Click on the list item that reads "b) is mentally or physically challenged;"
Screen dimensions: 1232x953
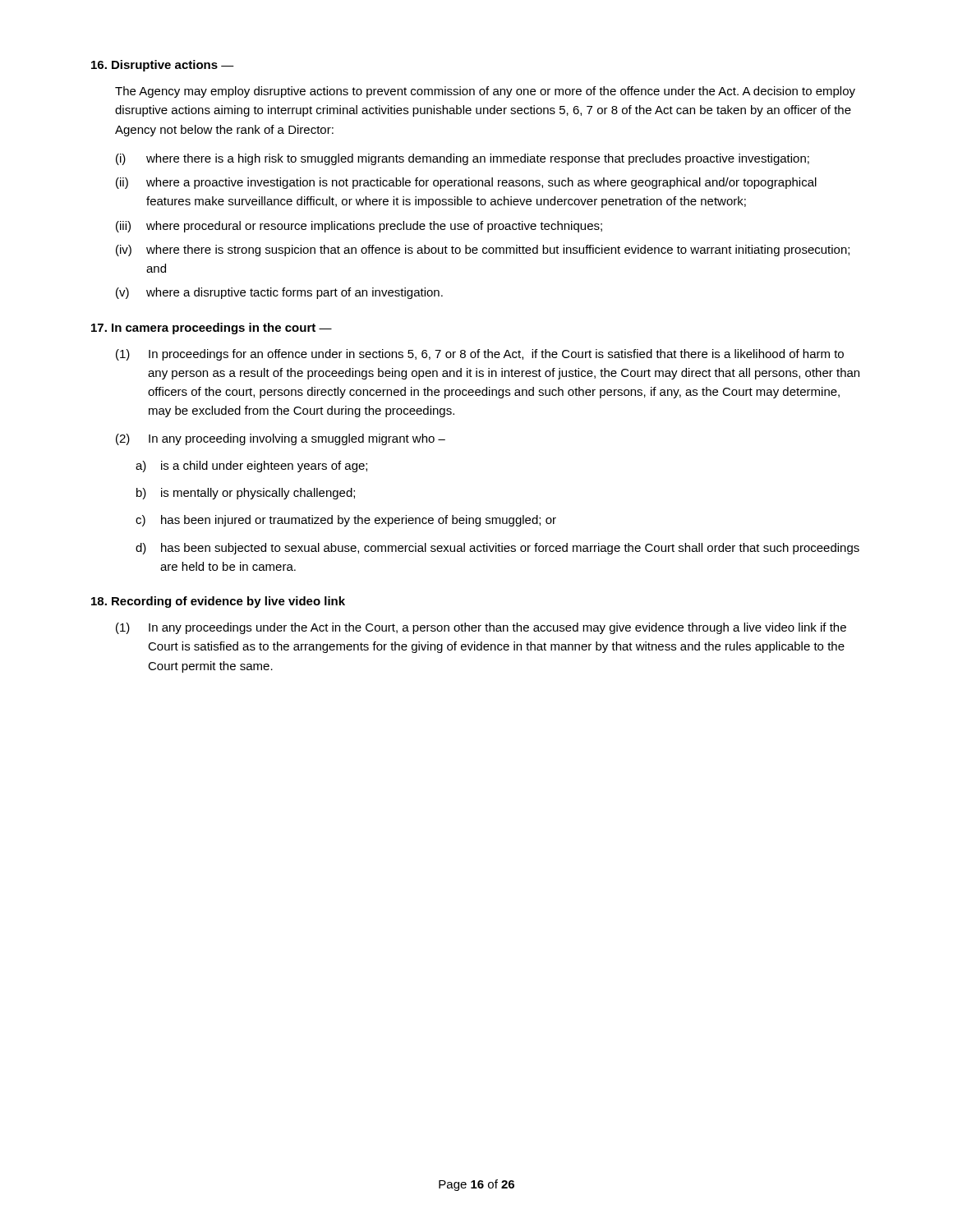tap(246, 494)
